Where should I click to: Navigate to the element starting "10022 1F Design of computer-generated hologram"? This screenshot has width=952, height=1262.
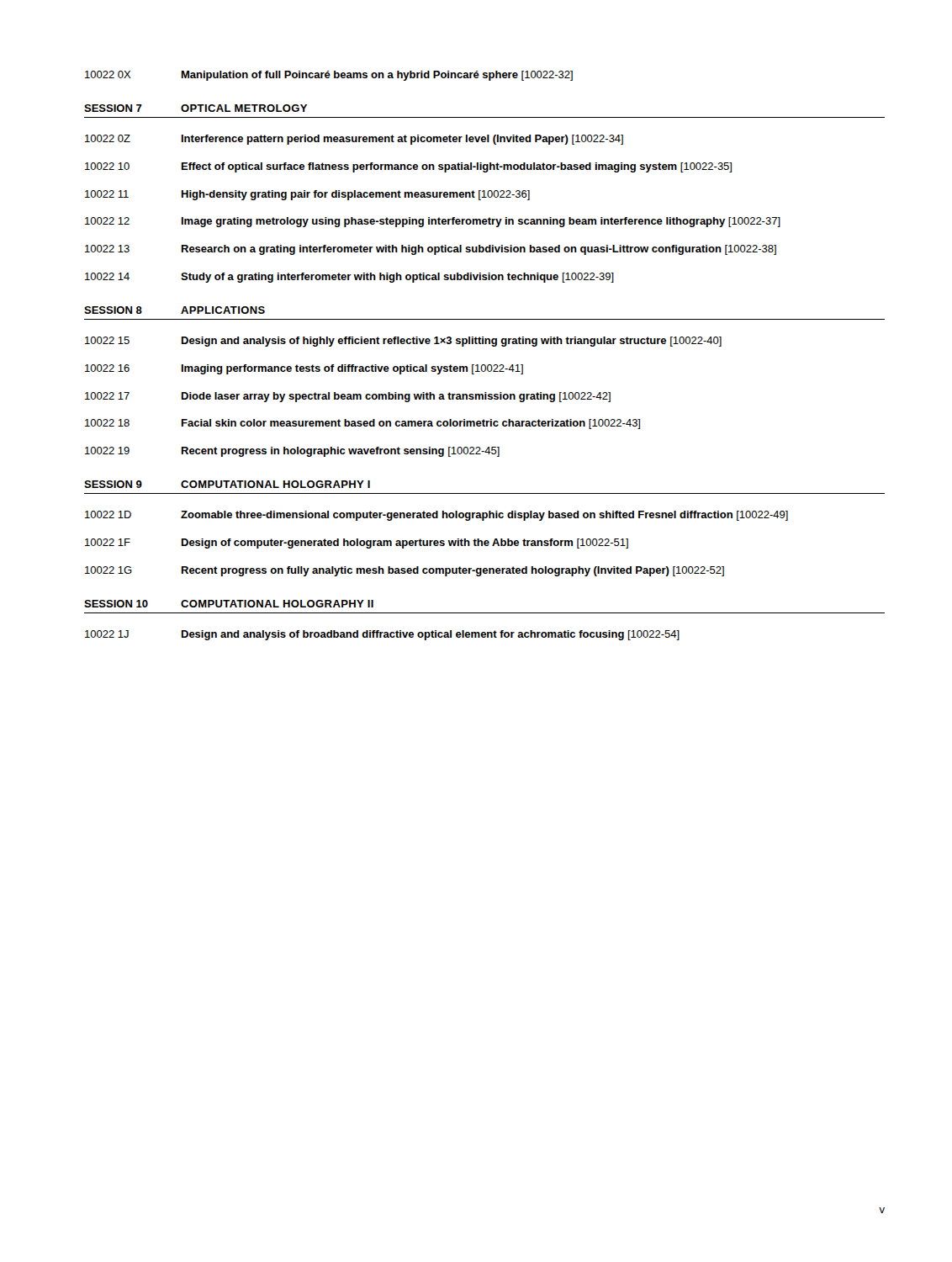pyautogui.click(x=484, y=543)
